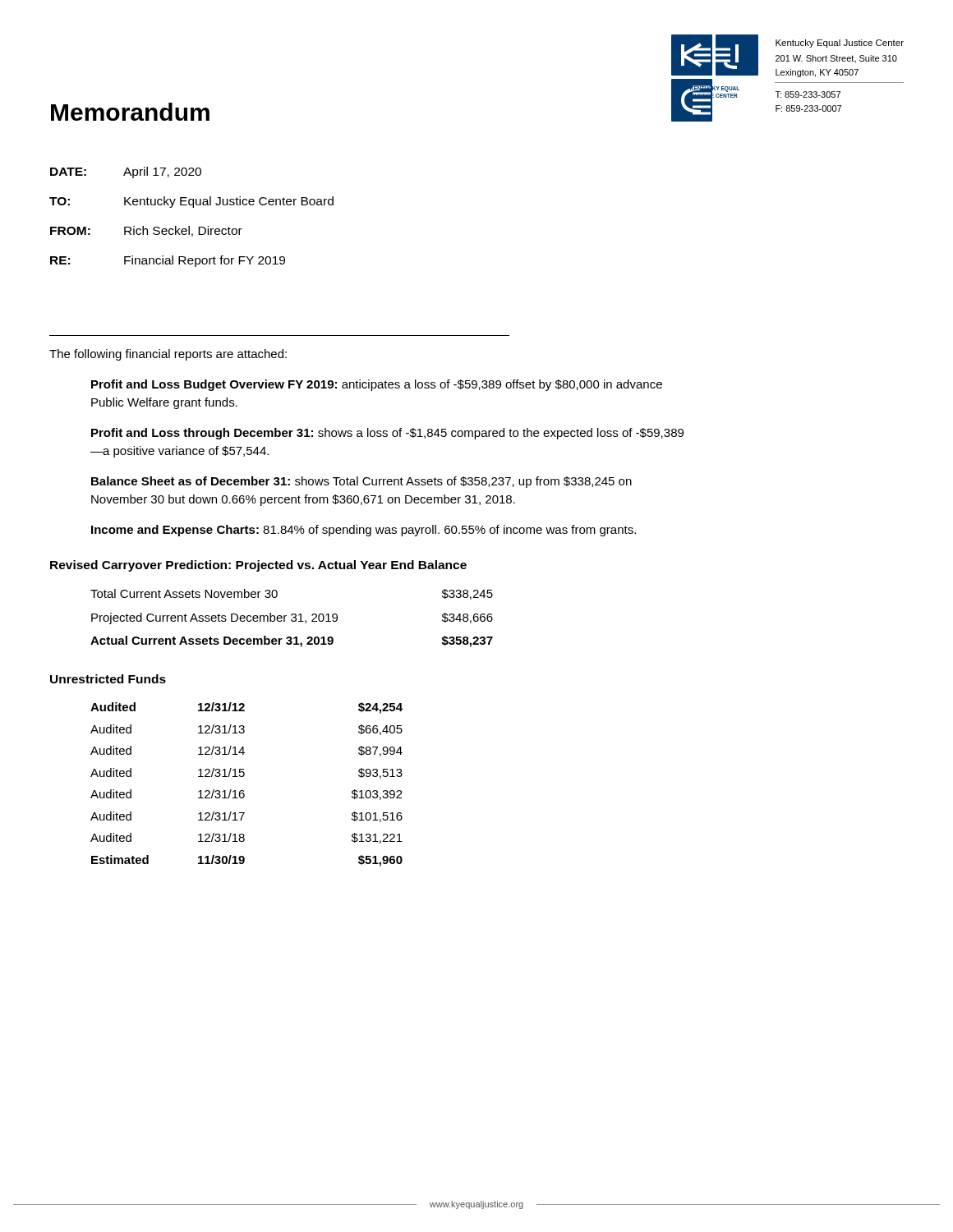Locate the text block starting "RE: Financial Report for FY 2019"
This screenshot has height=1232, width=953.
tap(168, 260)
